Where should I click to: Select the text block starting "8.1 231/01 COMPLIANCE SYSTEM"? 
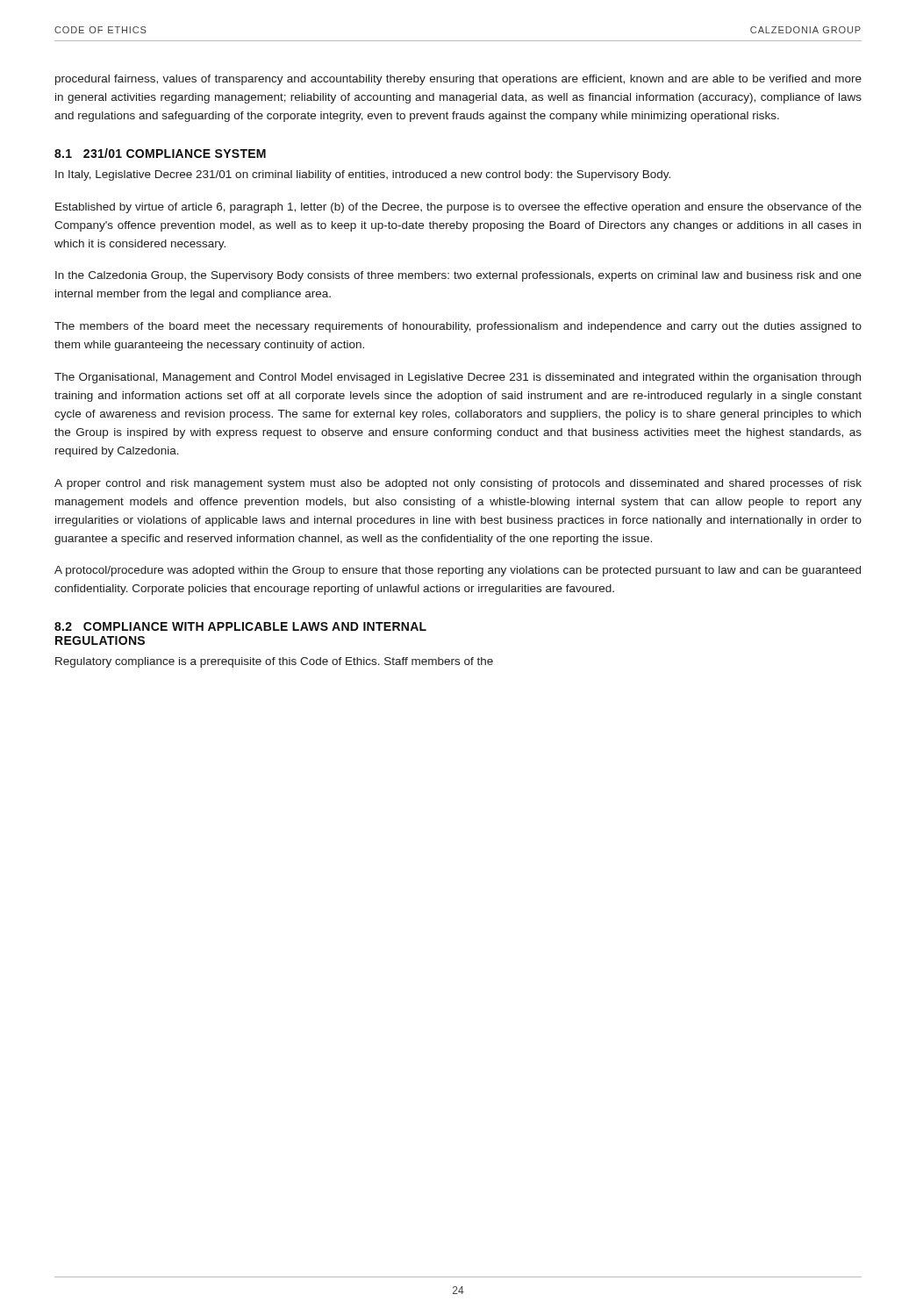coord(160,153)
